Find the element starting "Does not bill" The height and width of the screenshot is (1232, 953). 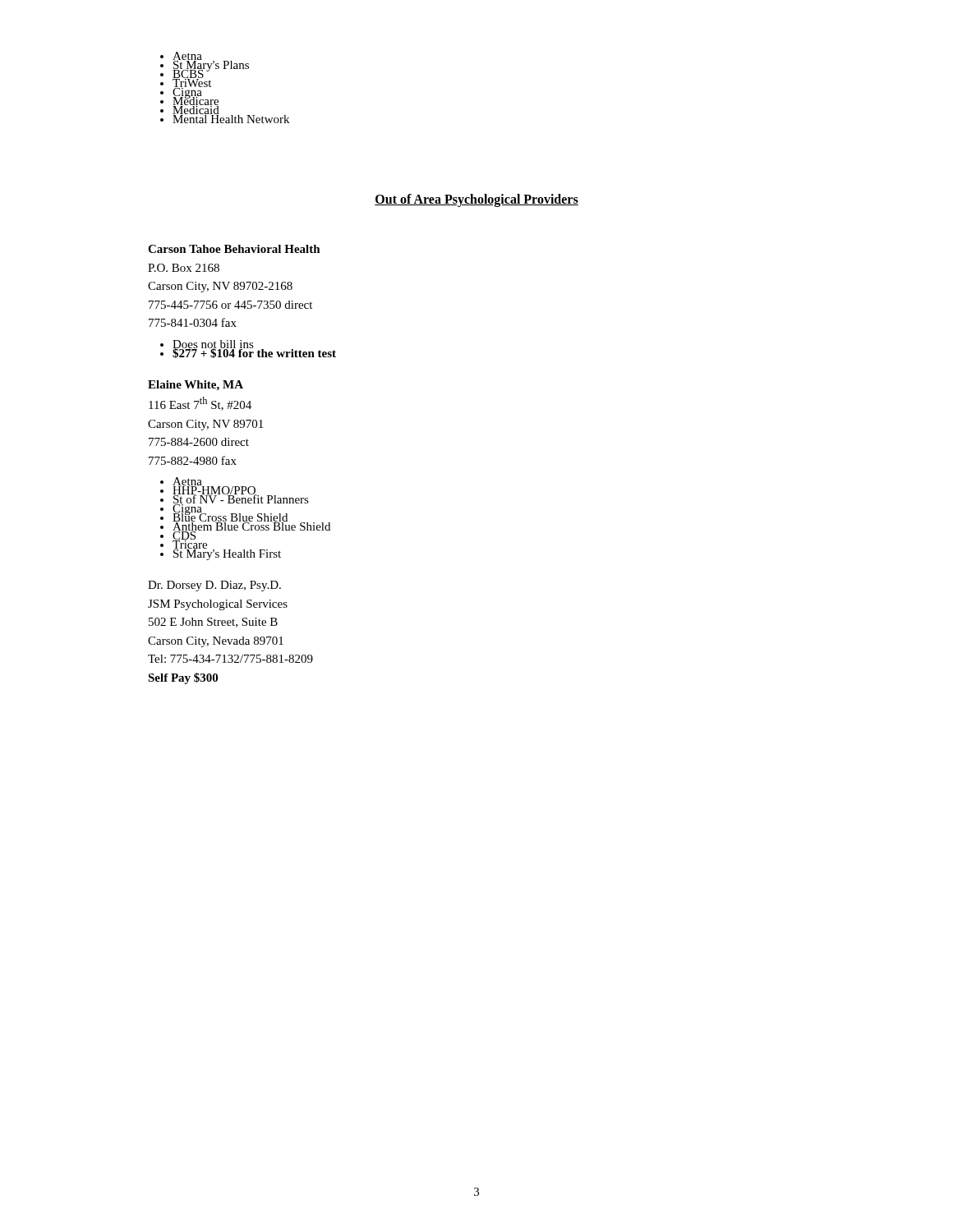(248, 346)
